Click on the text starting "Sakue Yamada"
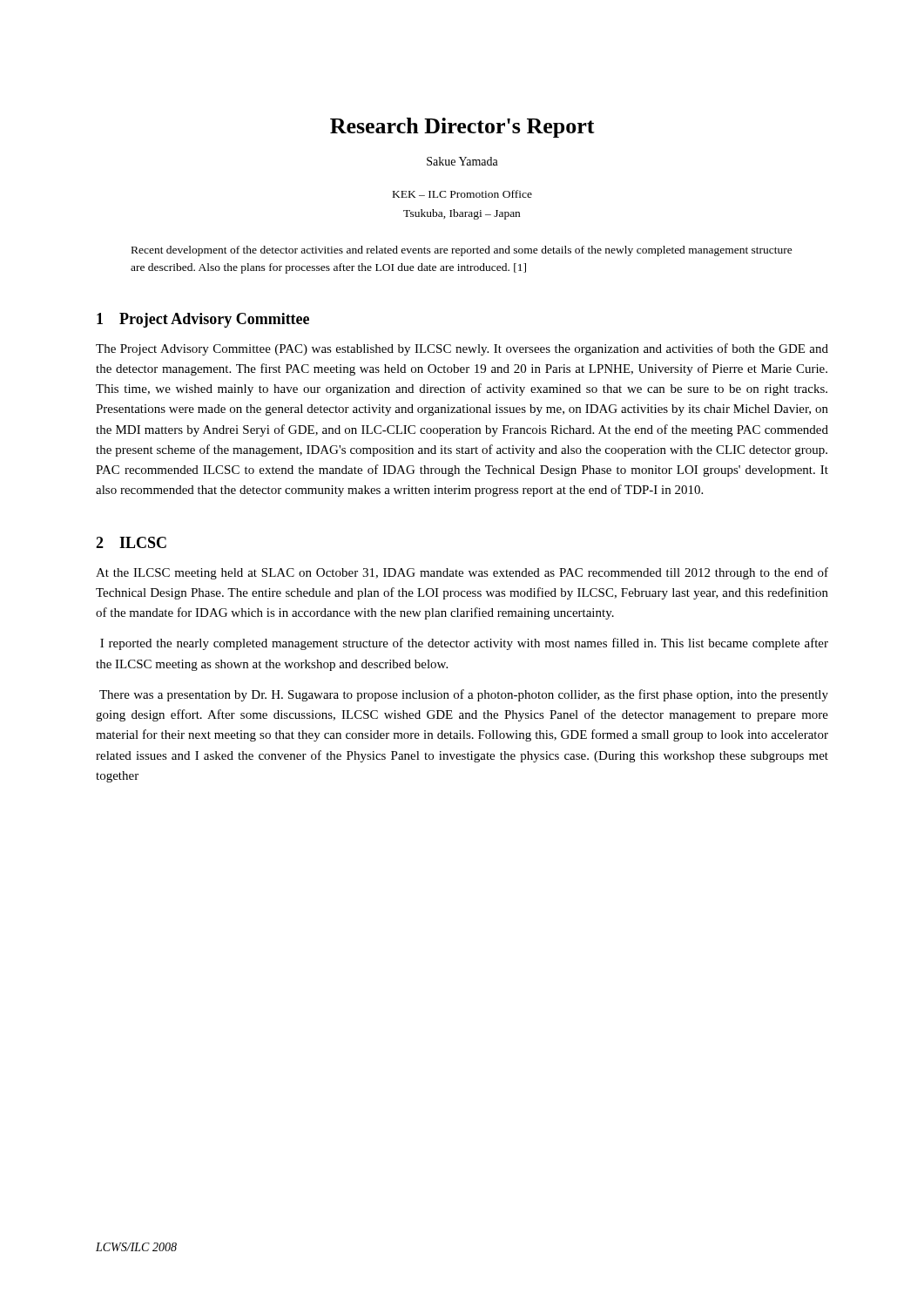The height and width of the screenshot is (1307, 924). point(462,162)
